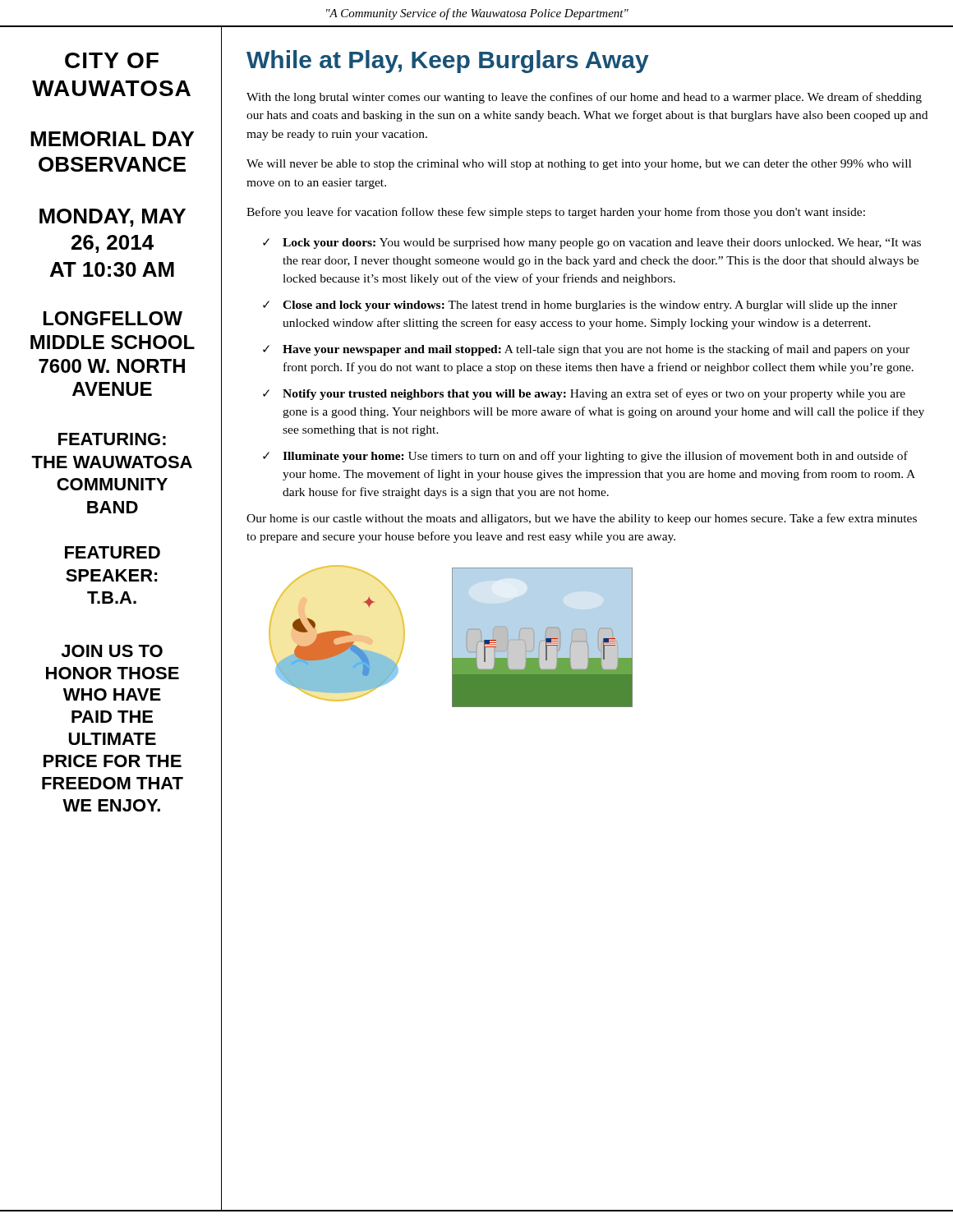Select the section header containing "MEMORIAL DAYOBSERVANCE"
Viewport: 953px width, 1232px height.
point(112,152)
